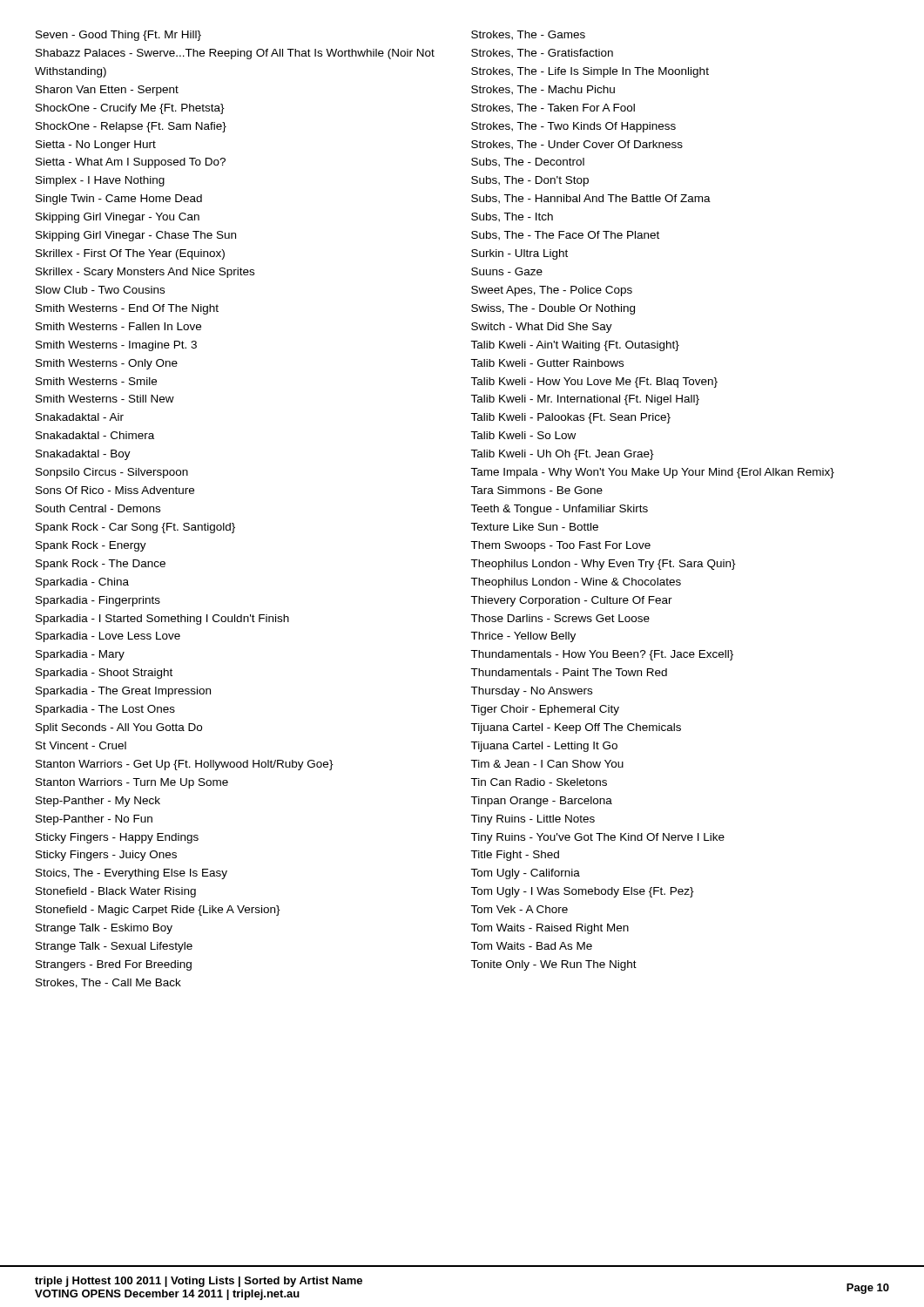Click where it says "Surkin - Ultra Light"
This screenshot has height=1307, width=924.
pos(519,253)
